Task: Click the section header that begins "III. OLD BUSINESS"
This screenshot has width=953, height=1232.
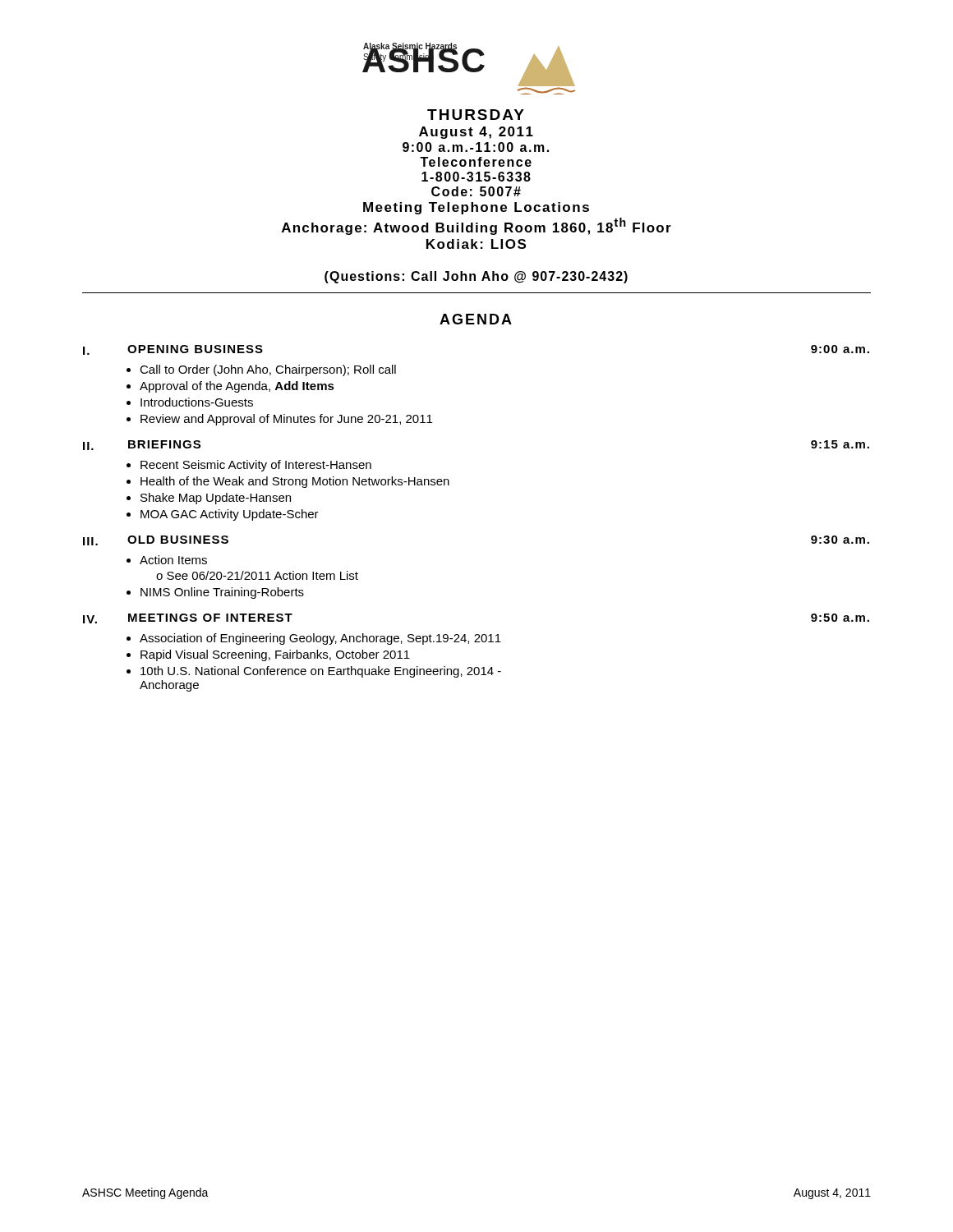Action: tap(173, 542)
